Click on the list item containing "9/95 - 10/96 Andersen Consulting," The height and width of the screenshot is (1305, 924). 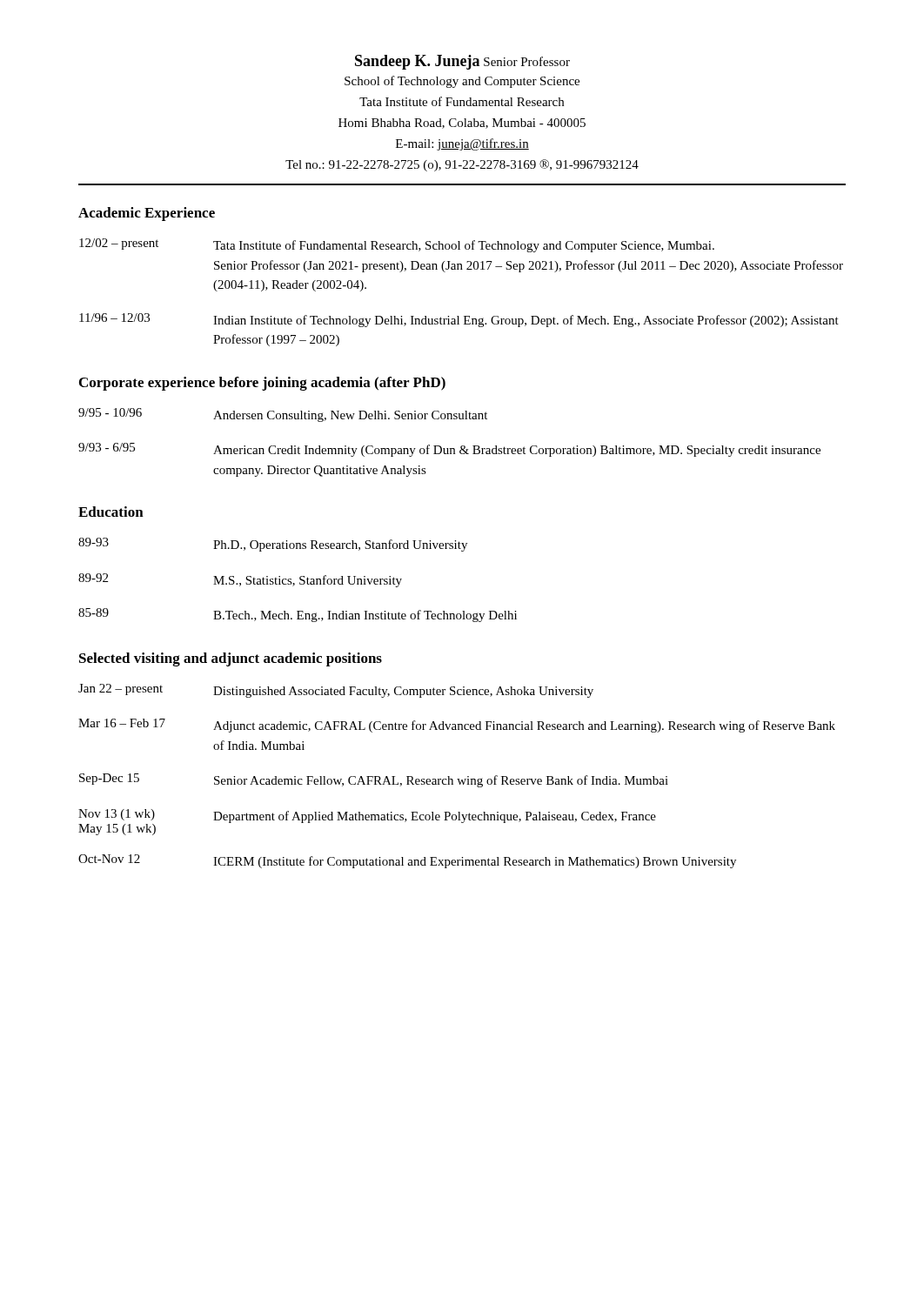click(x=462, y=415)
